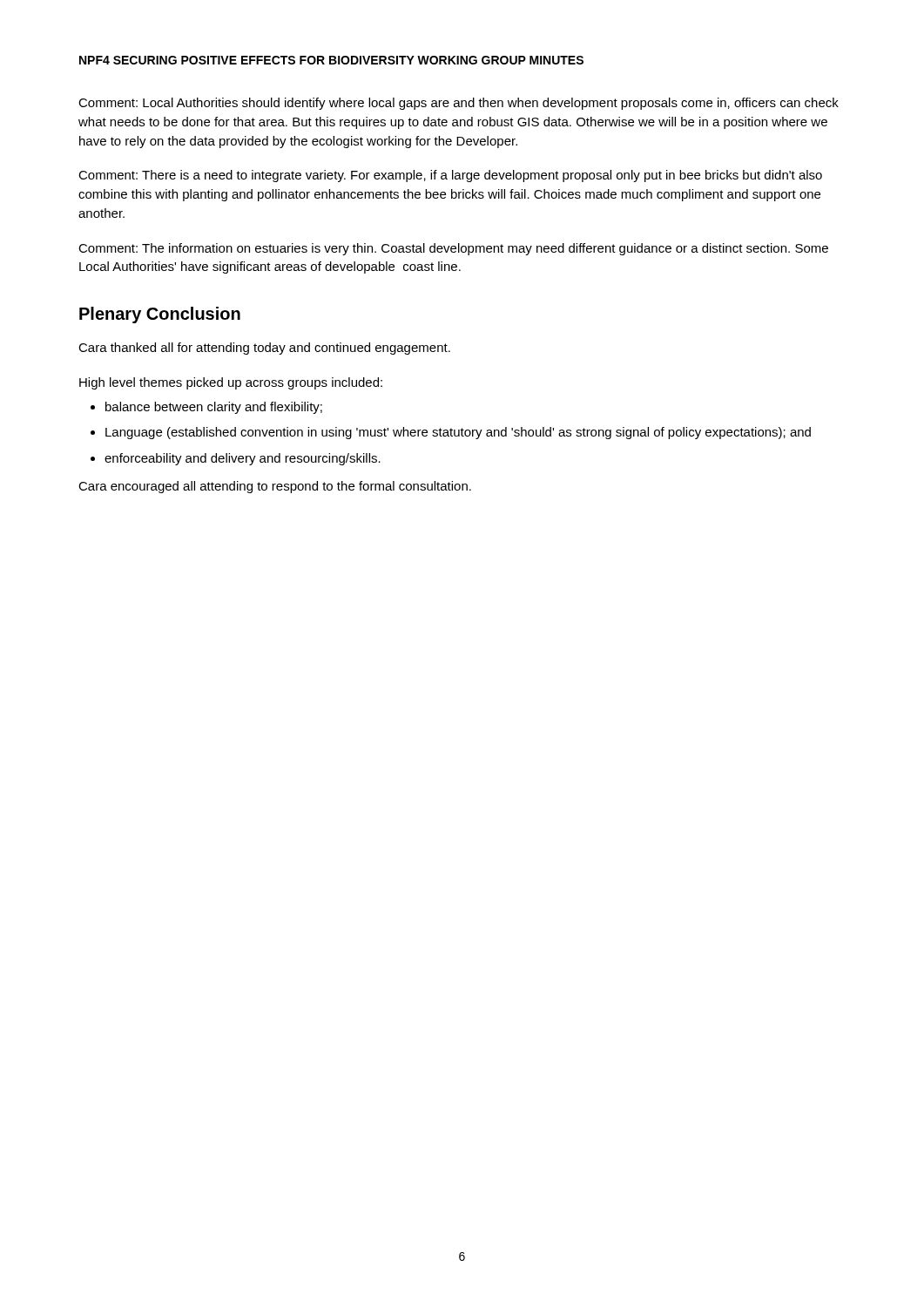Screen dimensions: 1307x924
Task: Where is the passage that starts "Comment: The information on estuaries"?
Action: pos(454,257)
